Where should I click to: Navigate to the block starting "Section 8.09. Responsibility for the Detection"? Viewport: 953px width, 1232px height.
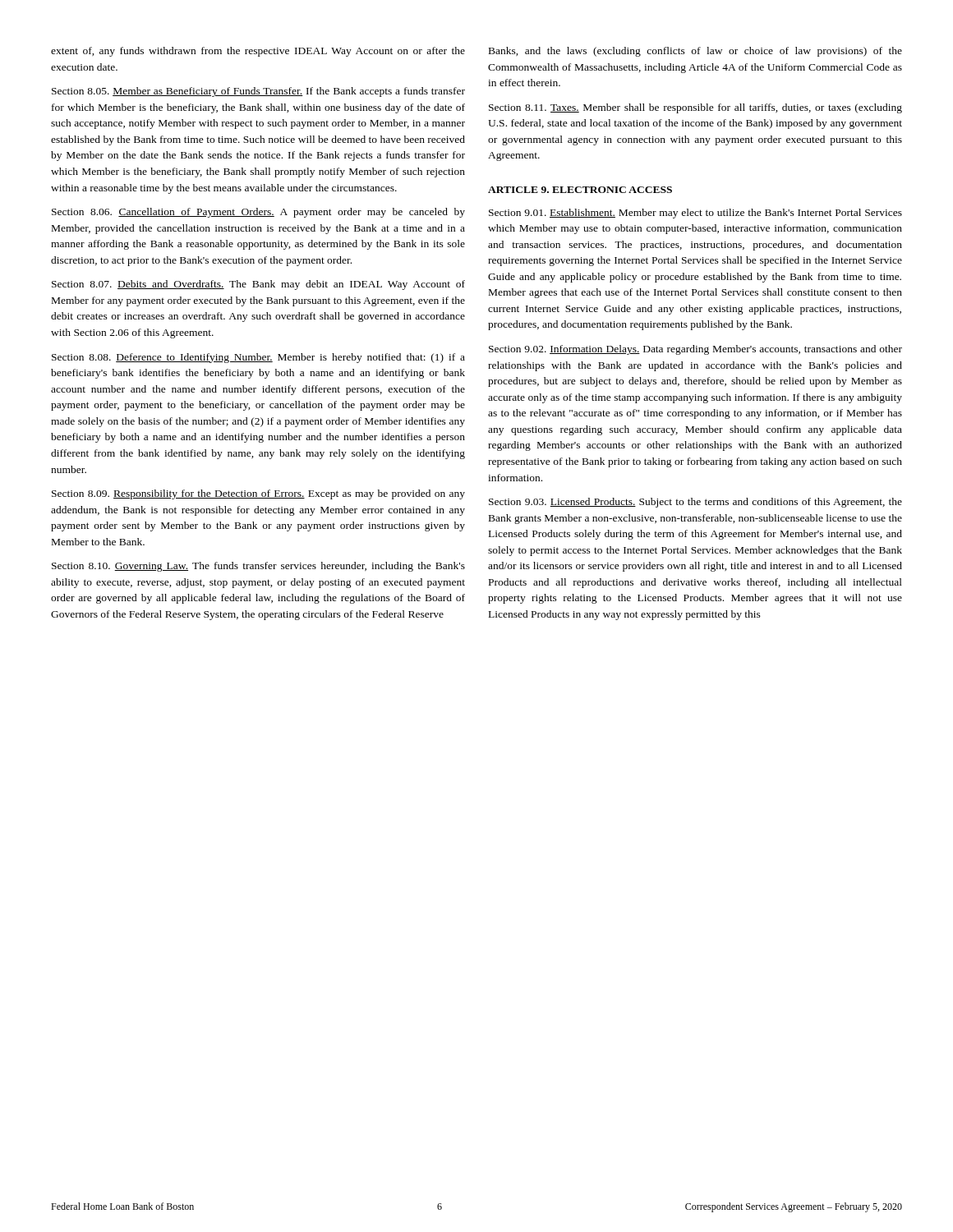pos(258,517)
